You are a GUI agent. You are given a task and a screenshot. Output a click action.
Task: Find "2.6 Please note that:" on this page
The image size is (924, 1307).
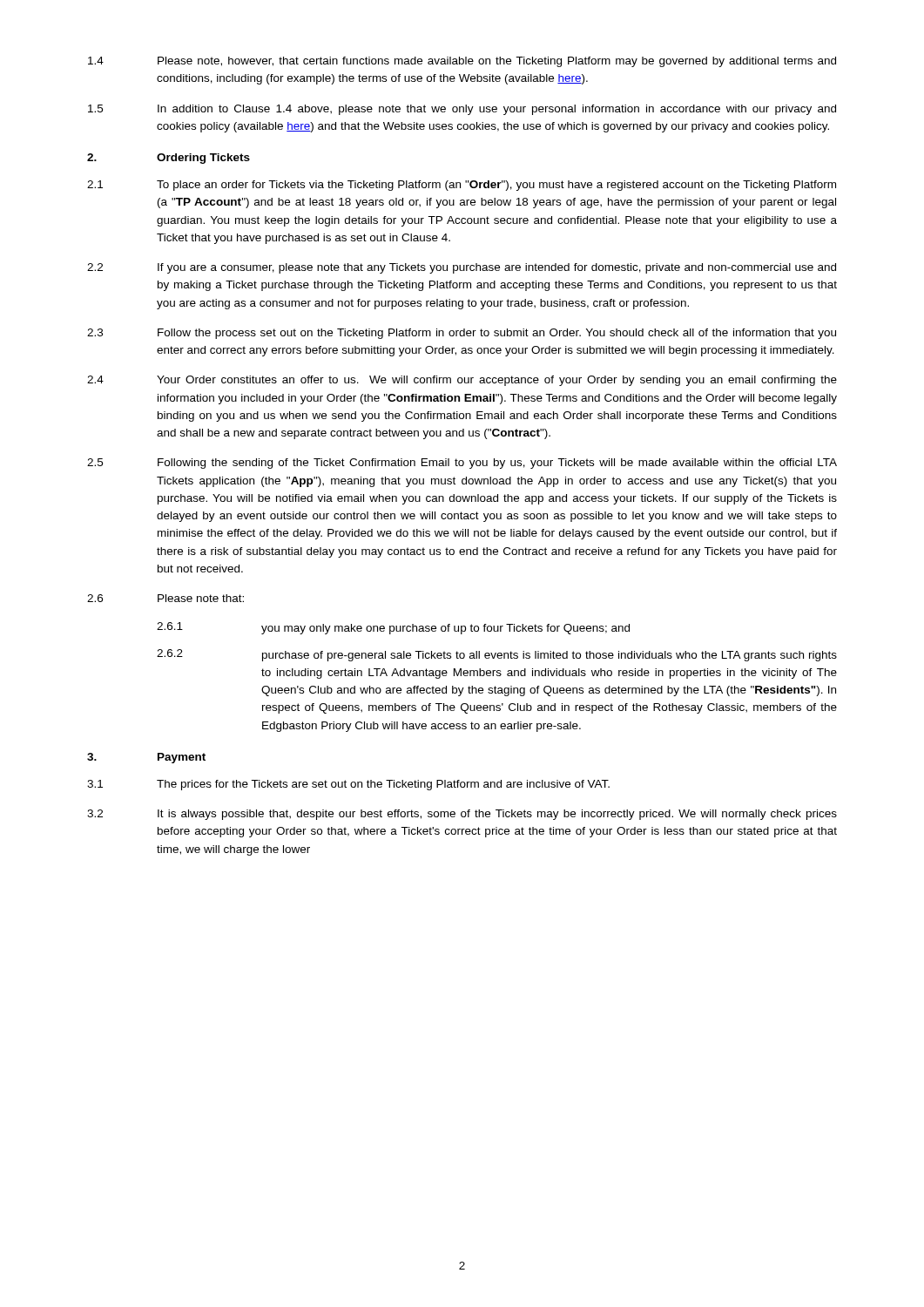[x=165, y=598]
